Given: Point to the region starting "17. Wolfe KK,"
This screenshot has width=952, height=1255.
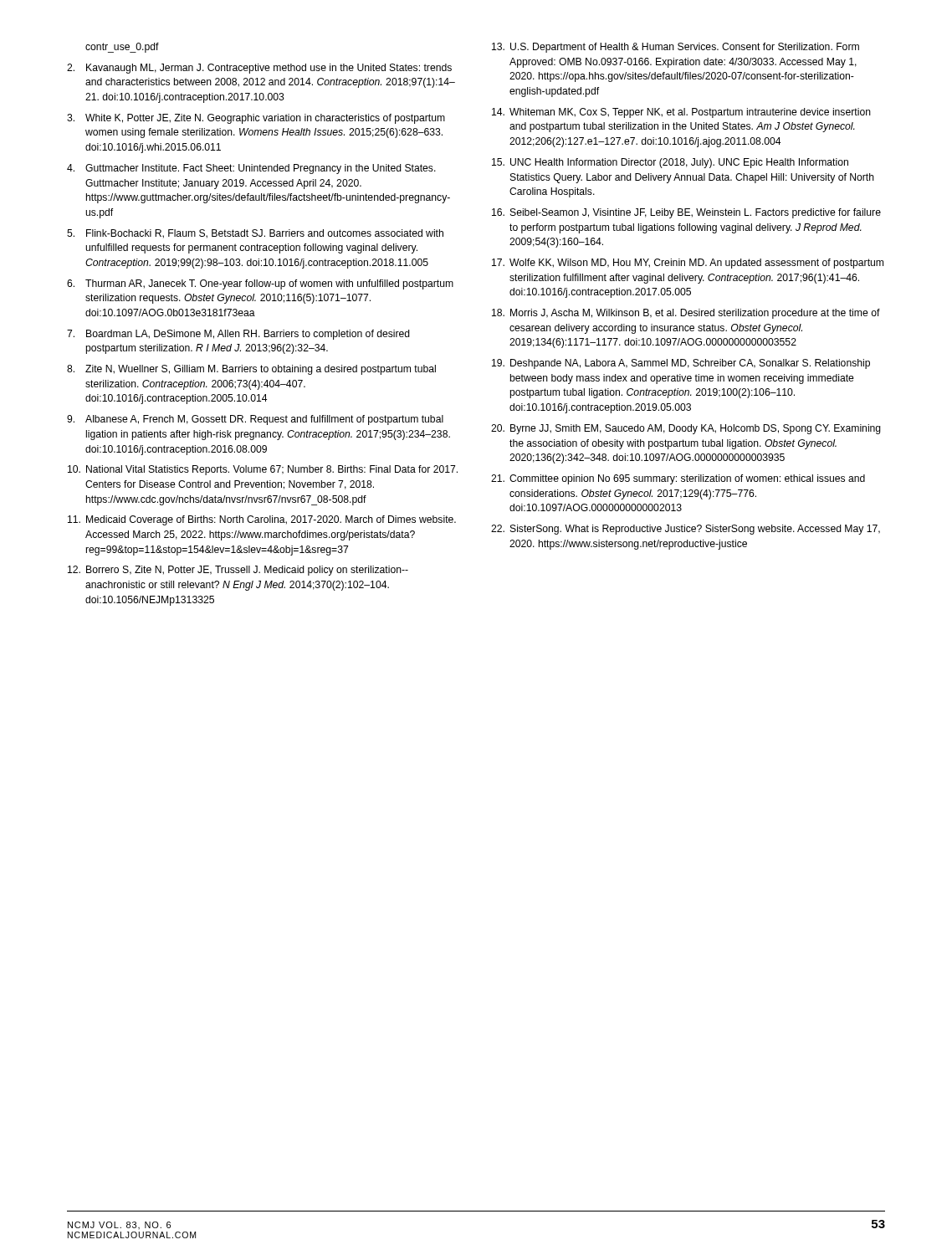Looking at the screenshot, I should click(688, 278).
